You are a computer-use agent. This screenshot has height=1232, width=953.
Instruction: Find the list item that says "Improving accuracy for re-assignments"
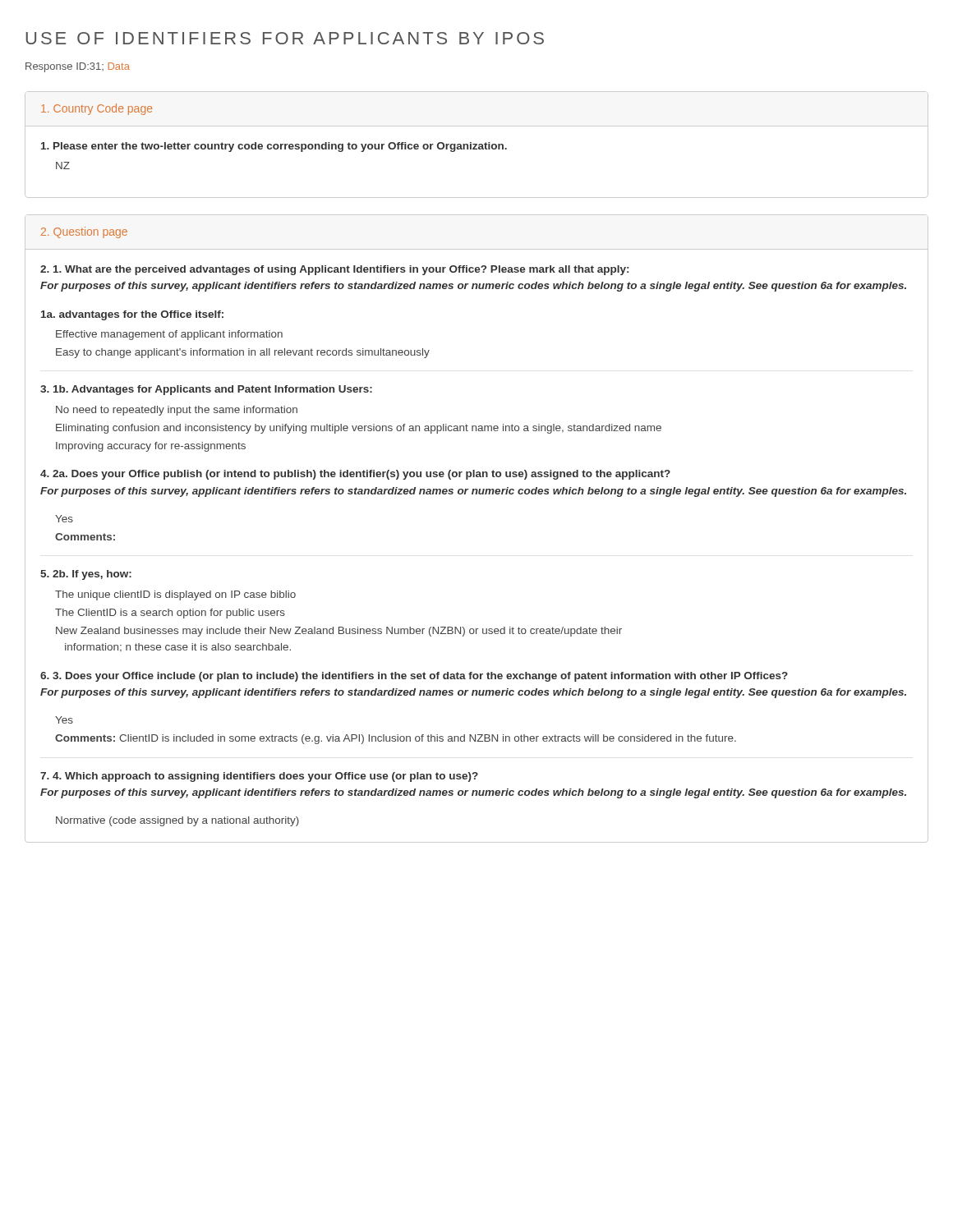click(x=151, y=447)
